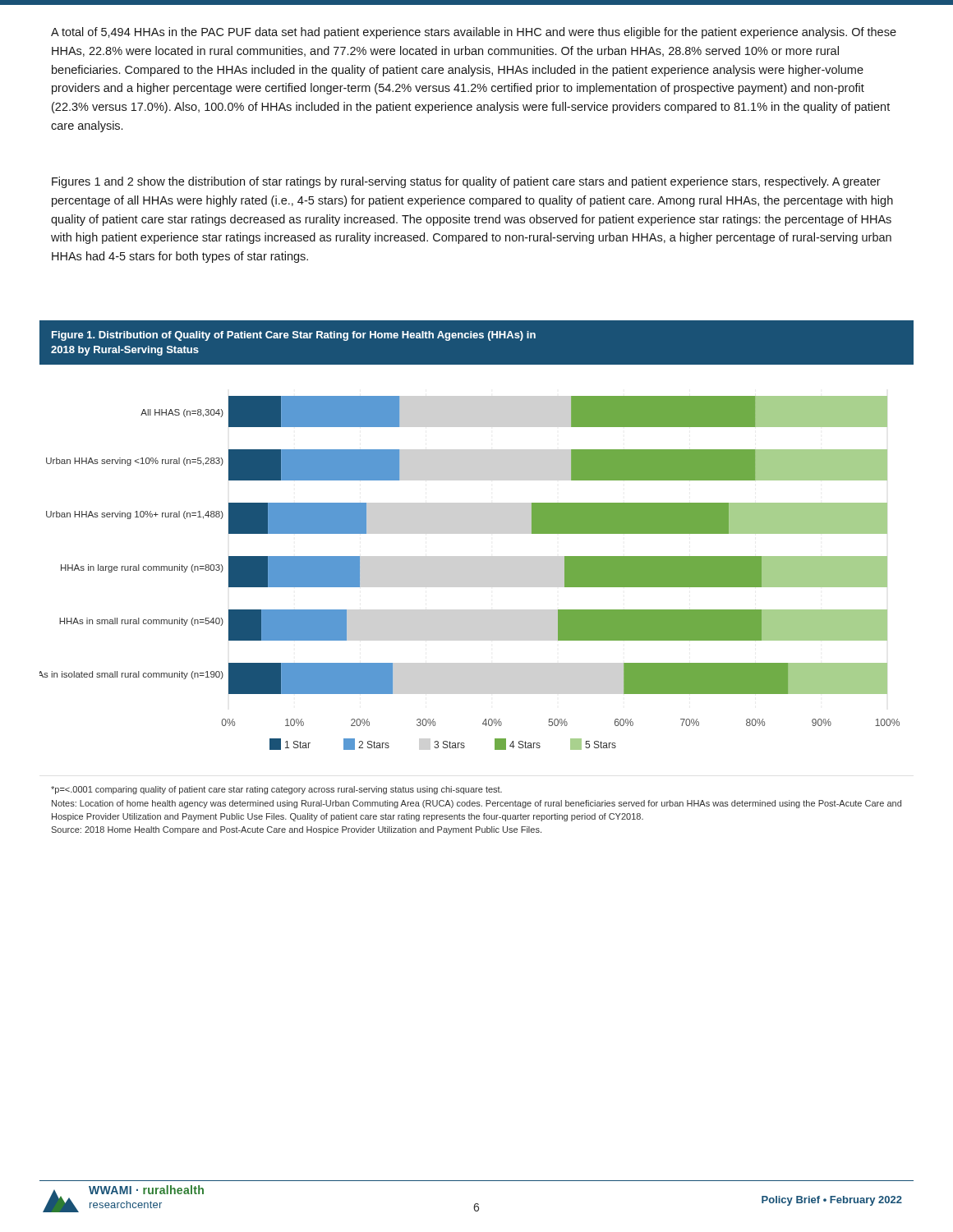
Task: Locate the element starting "A total of"
Action: [474, 79]
